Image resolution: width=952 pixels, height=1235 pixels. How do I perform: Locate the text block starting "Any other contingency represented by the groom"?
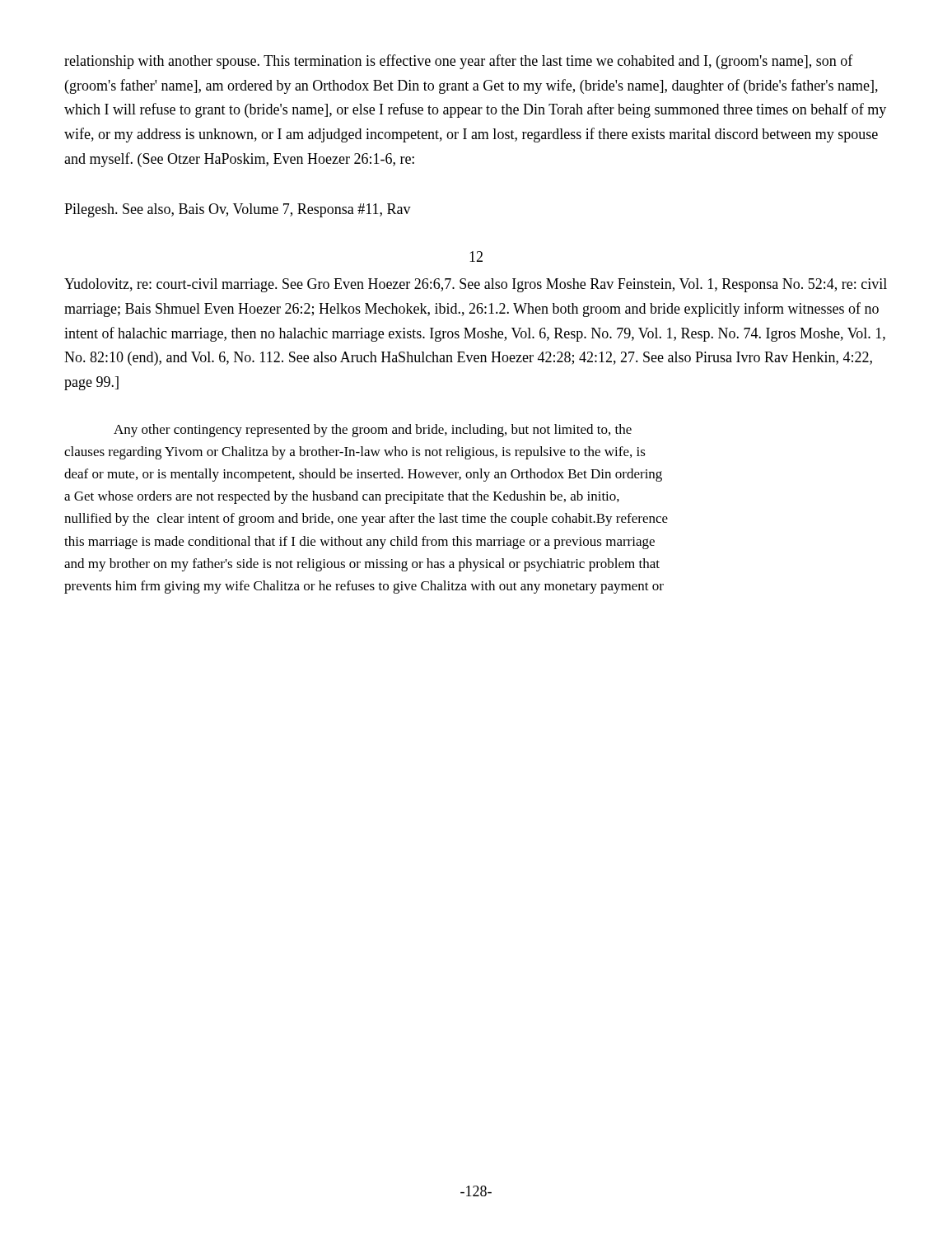click(366, 506)
